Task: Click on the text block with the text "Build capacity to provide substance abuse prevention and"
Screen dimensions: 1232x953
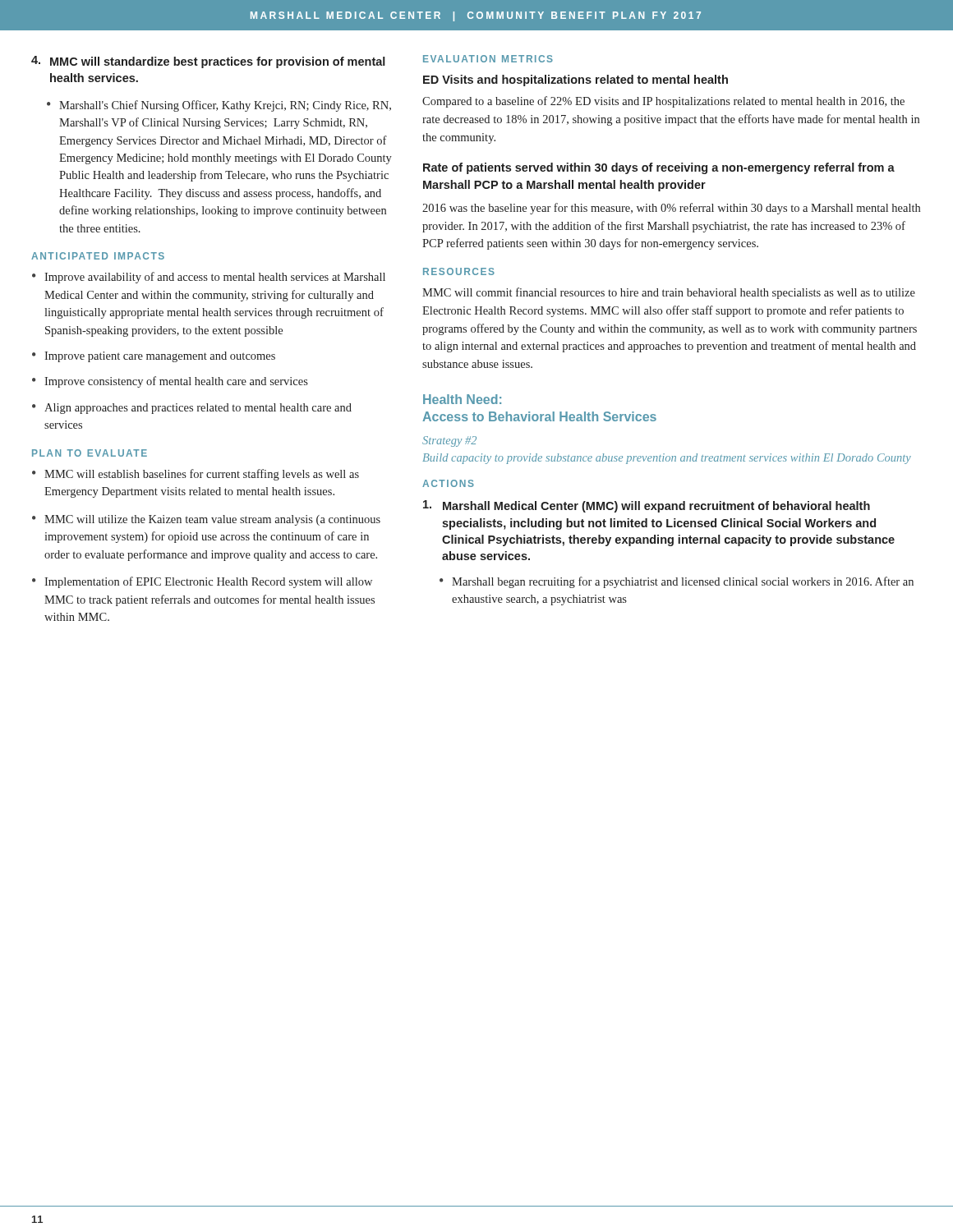Action: (667, 458)
